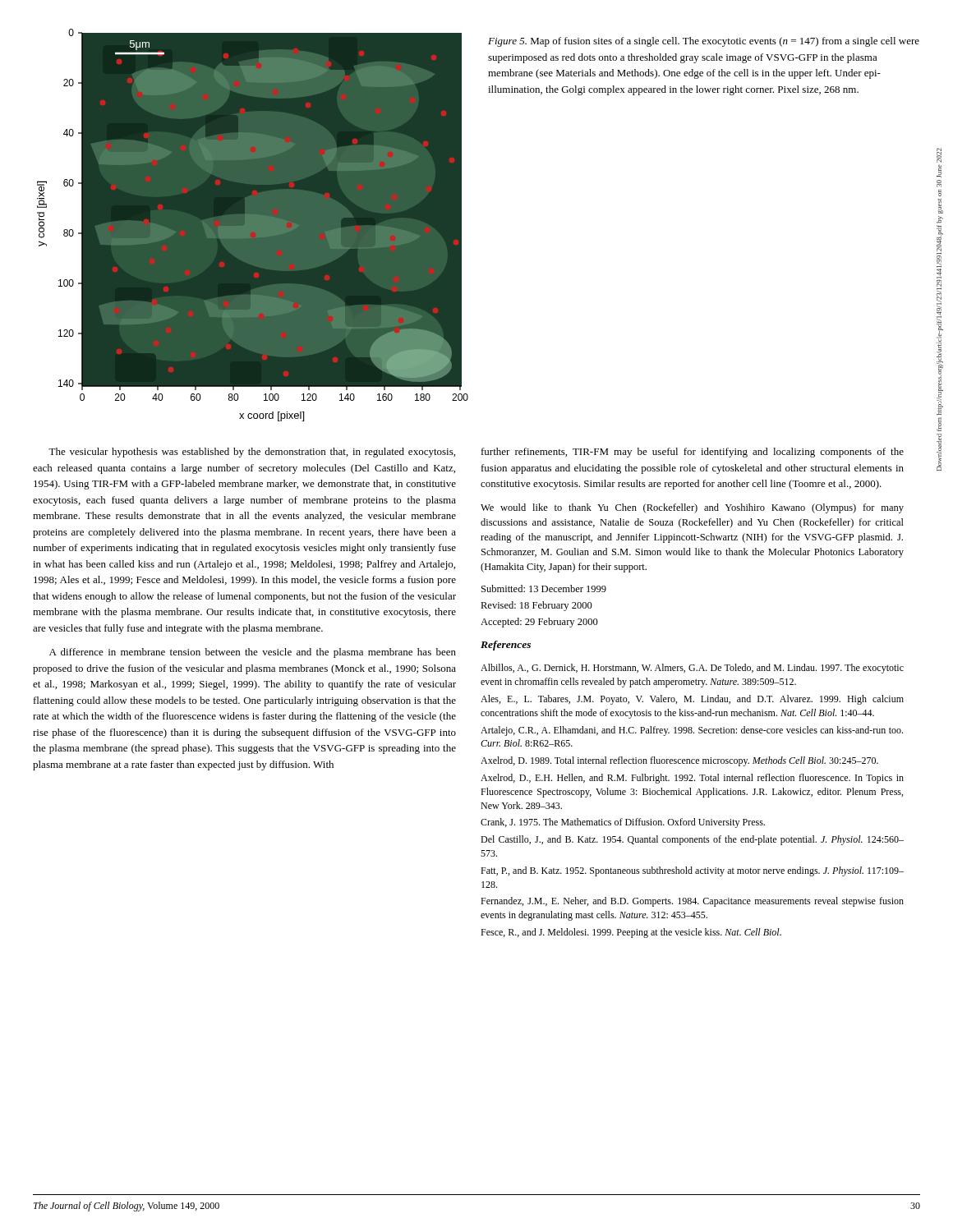Point to the text block starting "We would like to thank Yu"
The image size is (953, 1232).
click(x=692, y=537)
